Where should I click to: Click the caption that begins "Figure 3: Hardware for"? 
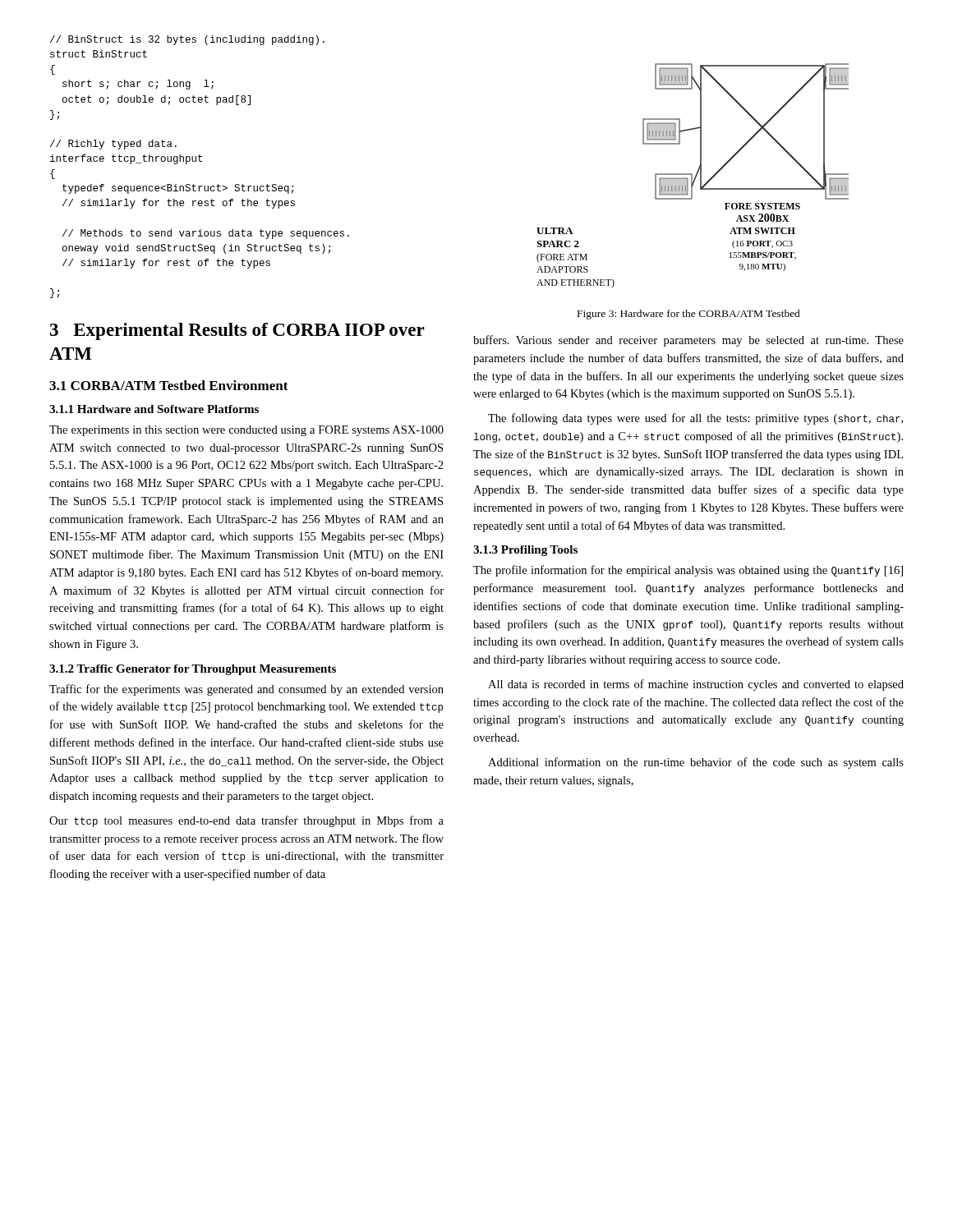pos(688,313)
